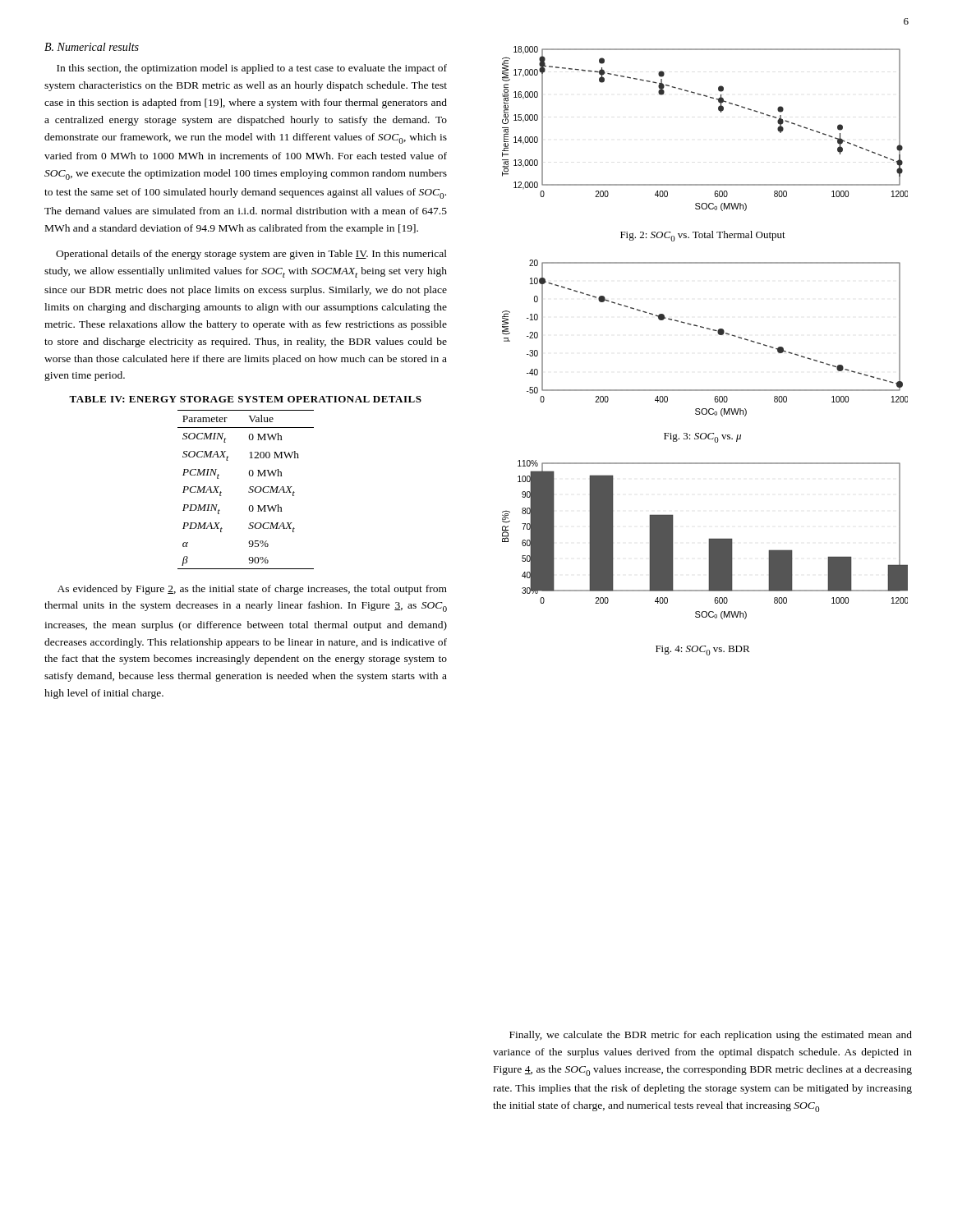The width and height of the screenshot is (953, 1232).
Task: Find the block on this page that starts "As evidenced by Figure"
Action: coord(246,641)
